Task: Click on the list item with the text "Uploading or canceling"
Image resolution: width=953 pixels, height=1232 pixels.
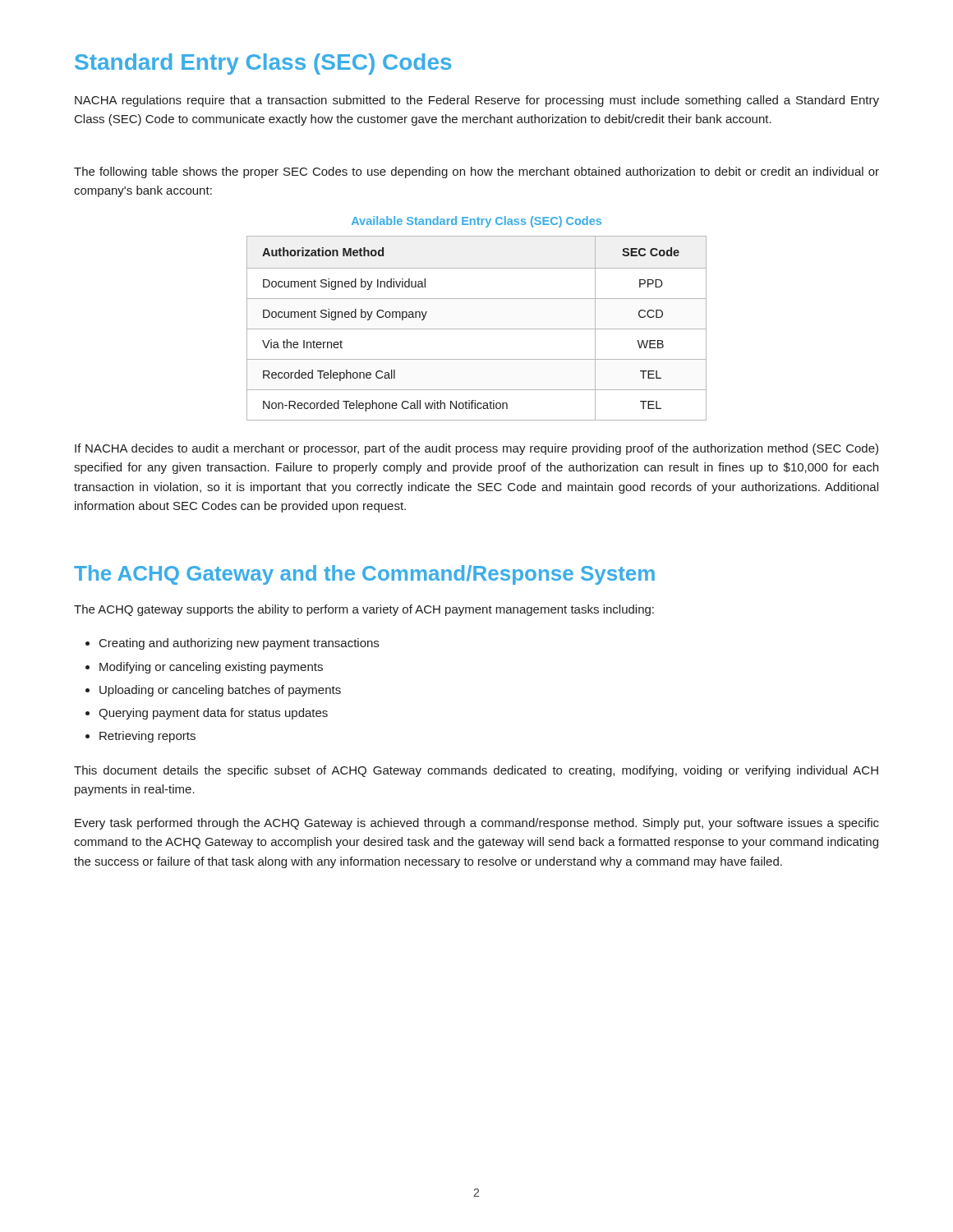Action: [x=220, y=689]
